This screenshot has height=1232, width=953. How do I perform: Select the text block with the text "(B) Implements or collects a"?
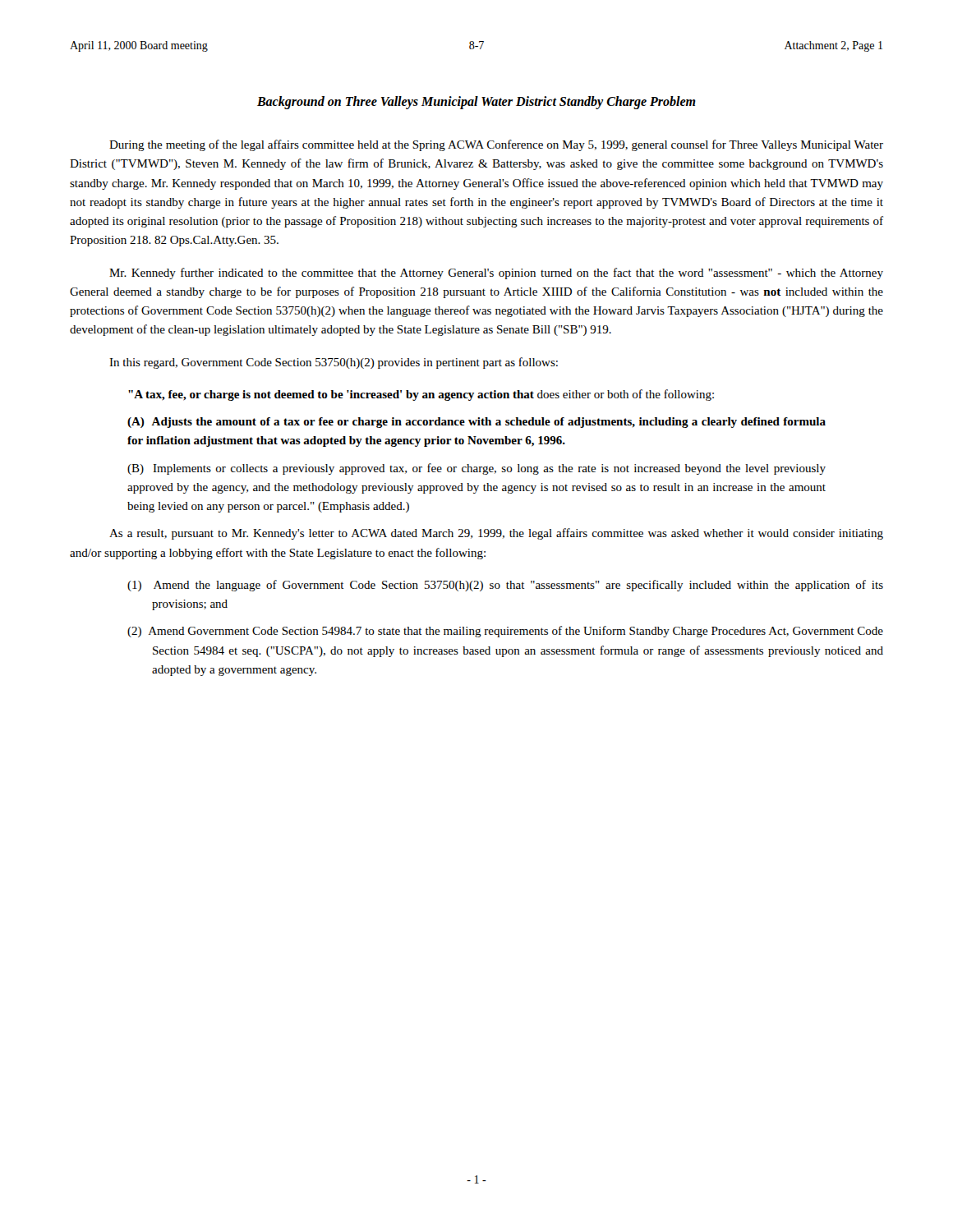pyautogui.click(x=476, y=487)
